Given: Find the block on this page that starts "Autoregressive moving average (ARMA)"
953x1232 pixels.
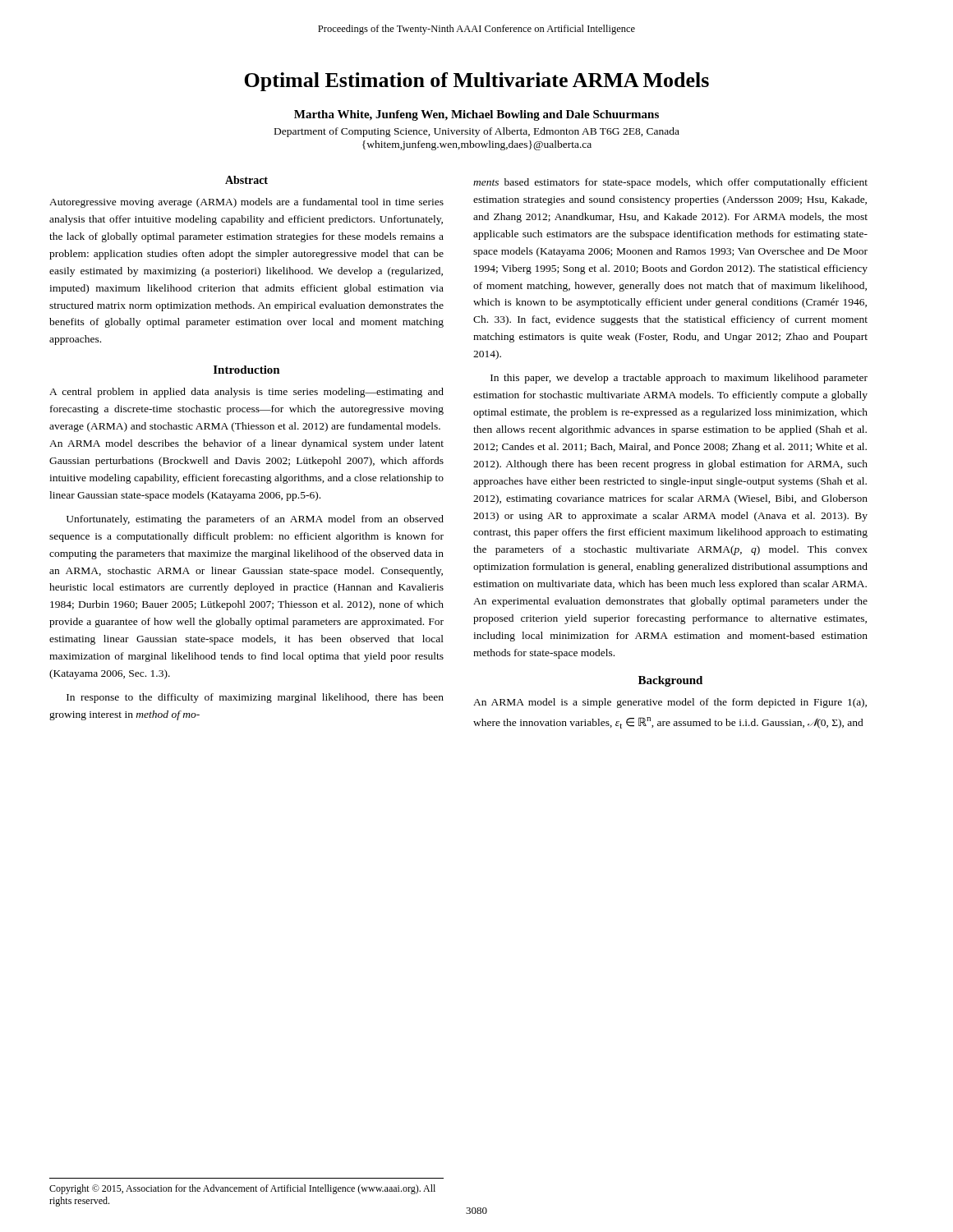Looking at the screenshot, I should pyautogui.click(x=246, y=271).
